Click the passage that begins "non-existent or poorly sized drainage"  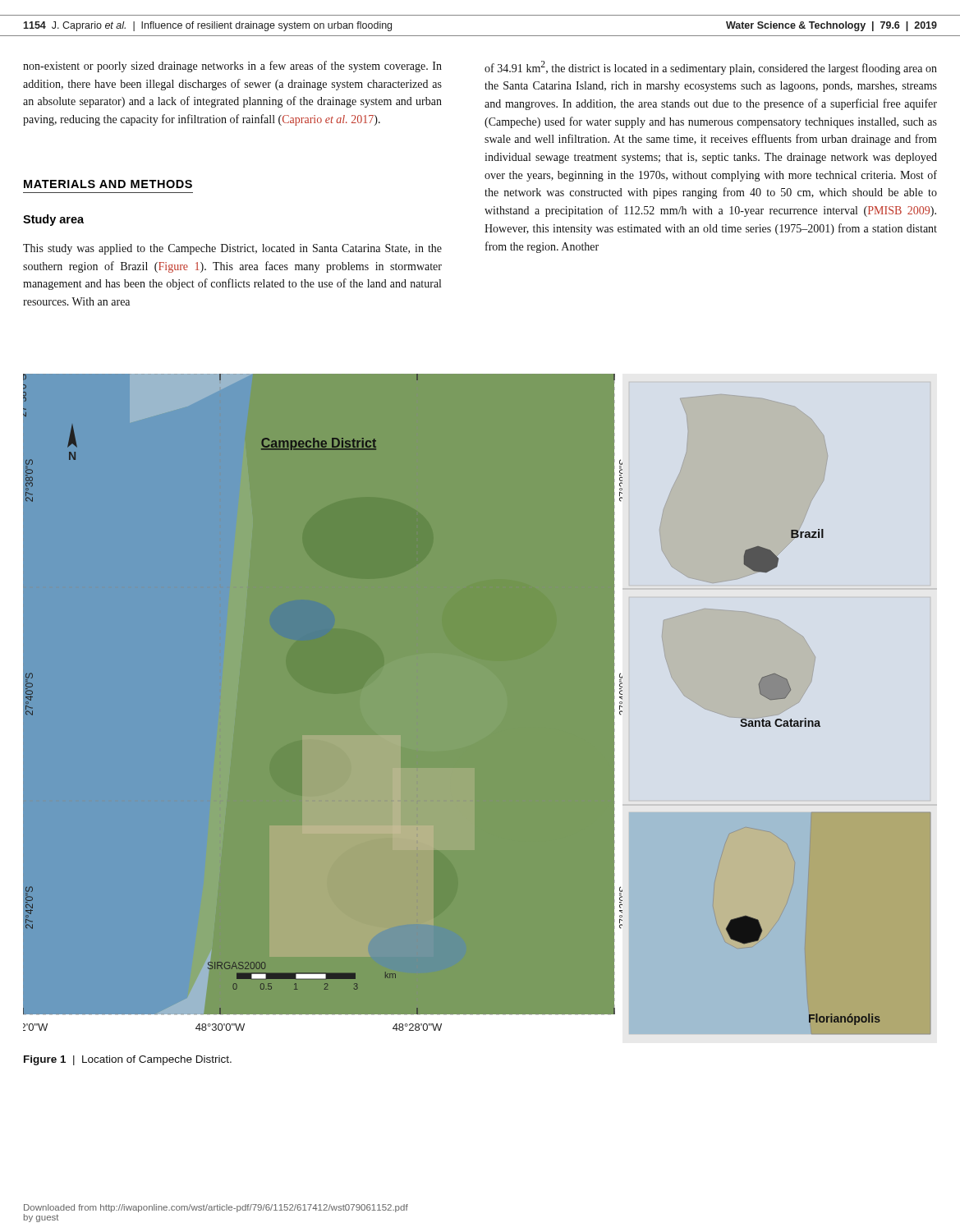tap(232, 93)
